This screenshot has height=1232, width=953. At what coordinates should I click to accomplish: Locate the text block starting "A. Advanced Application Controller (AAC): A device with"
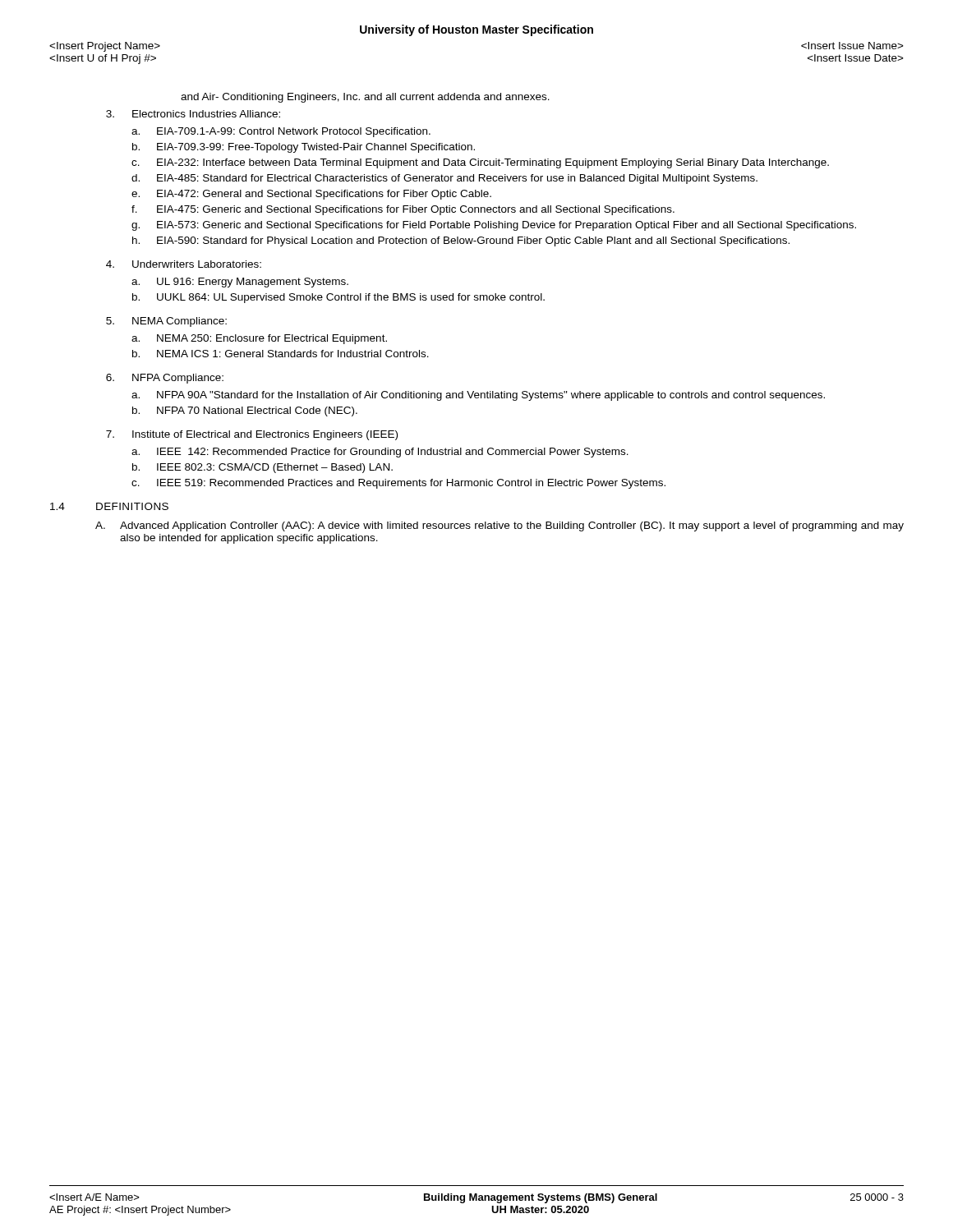(500, 531)
